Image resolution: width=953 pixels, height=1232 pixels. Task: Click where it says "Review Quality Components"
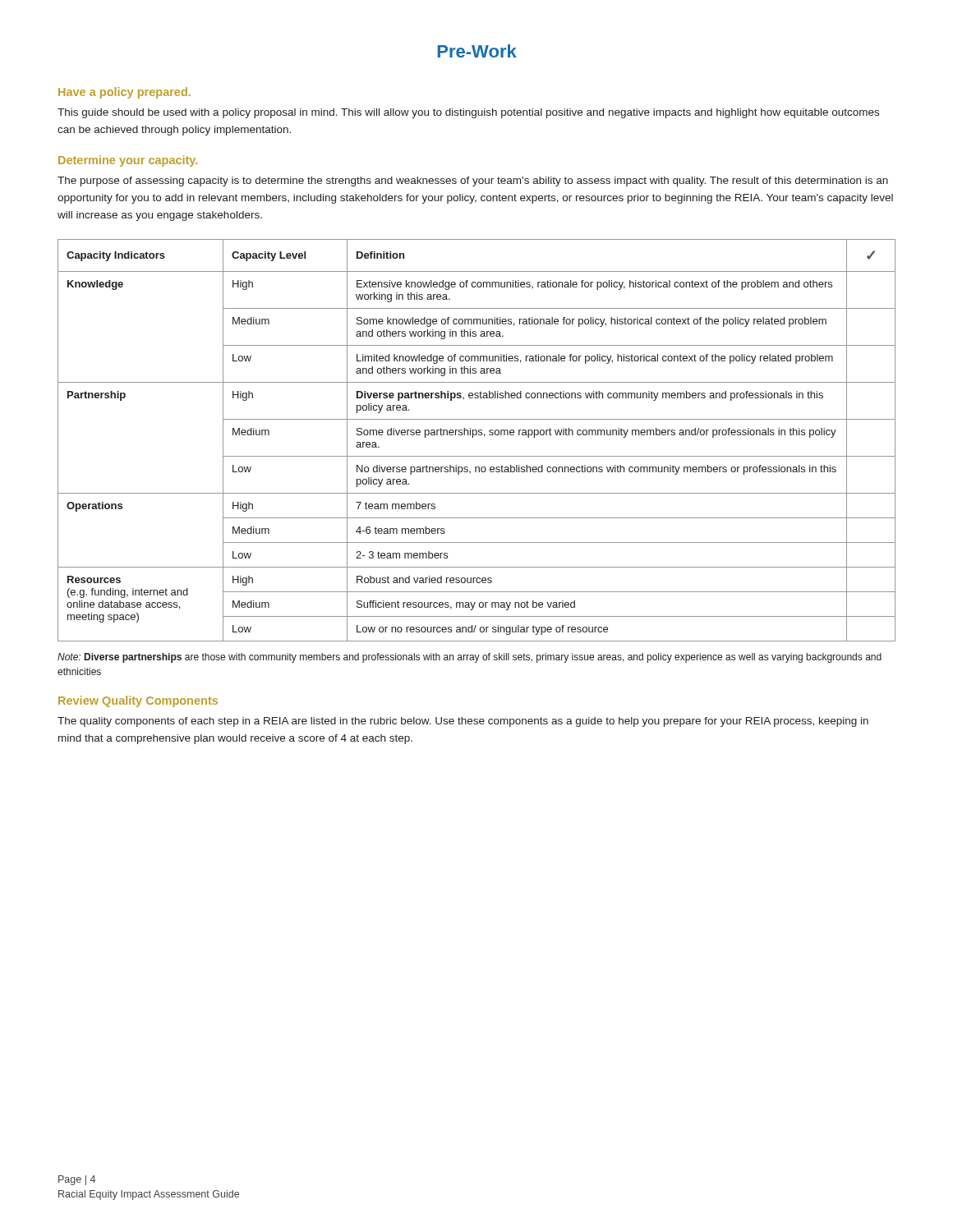[138, 700]
